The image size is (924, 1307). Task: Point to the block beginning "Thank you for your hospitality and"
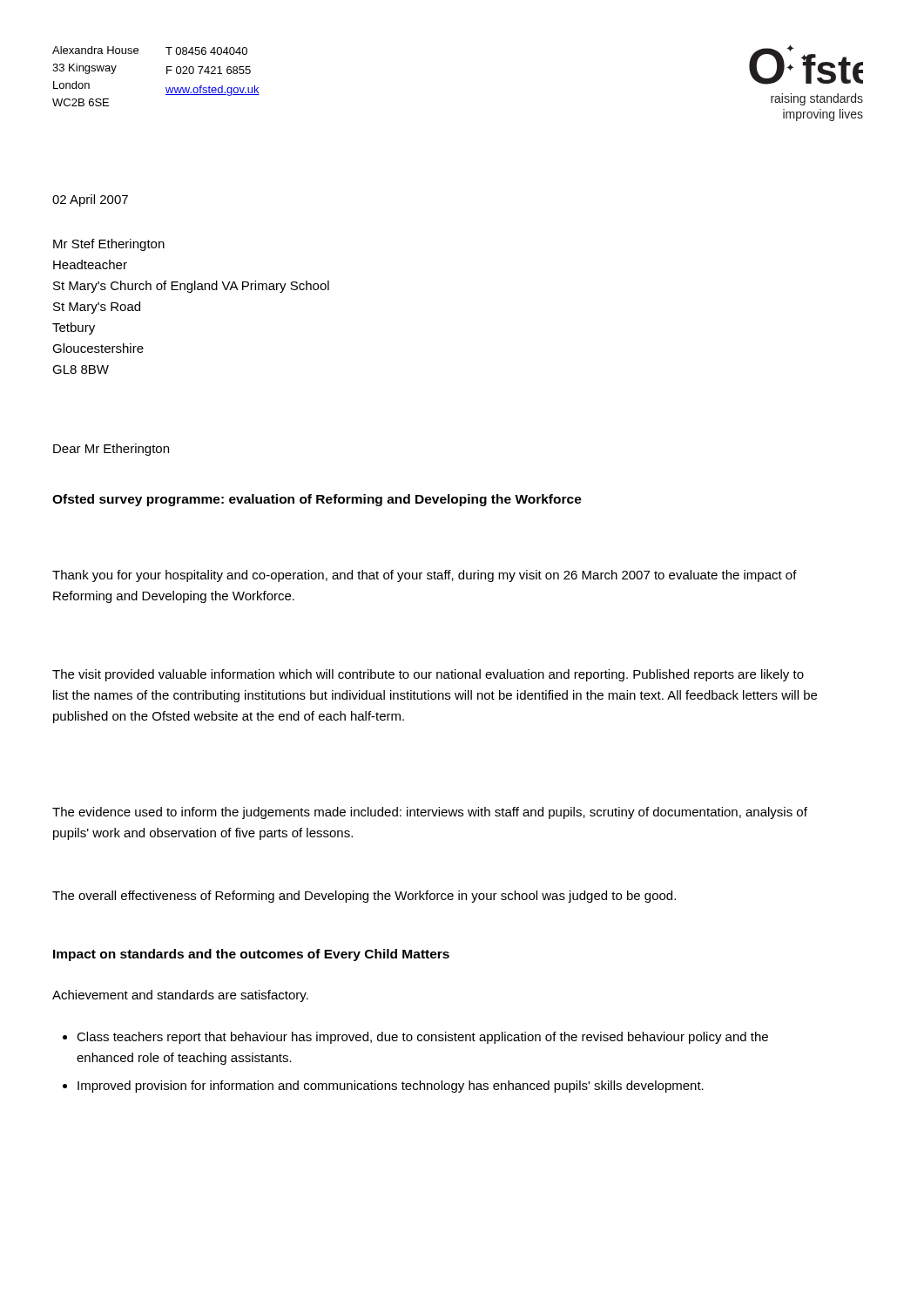(424, 585)
